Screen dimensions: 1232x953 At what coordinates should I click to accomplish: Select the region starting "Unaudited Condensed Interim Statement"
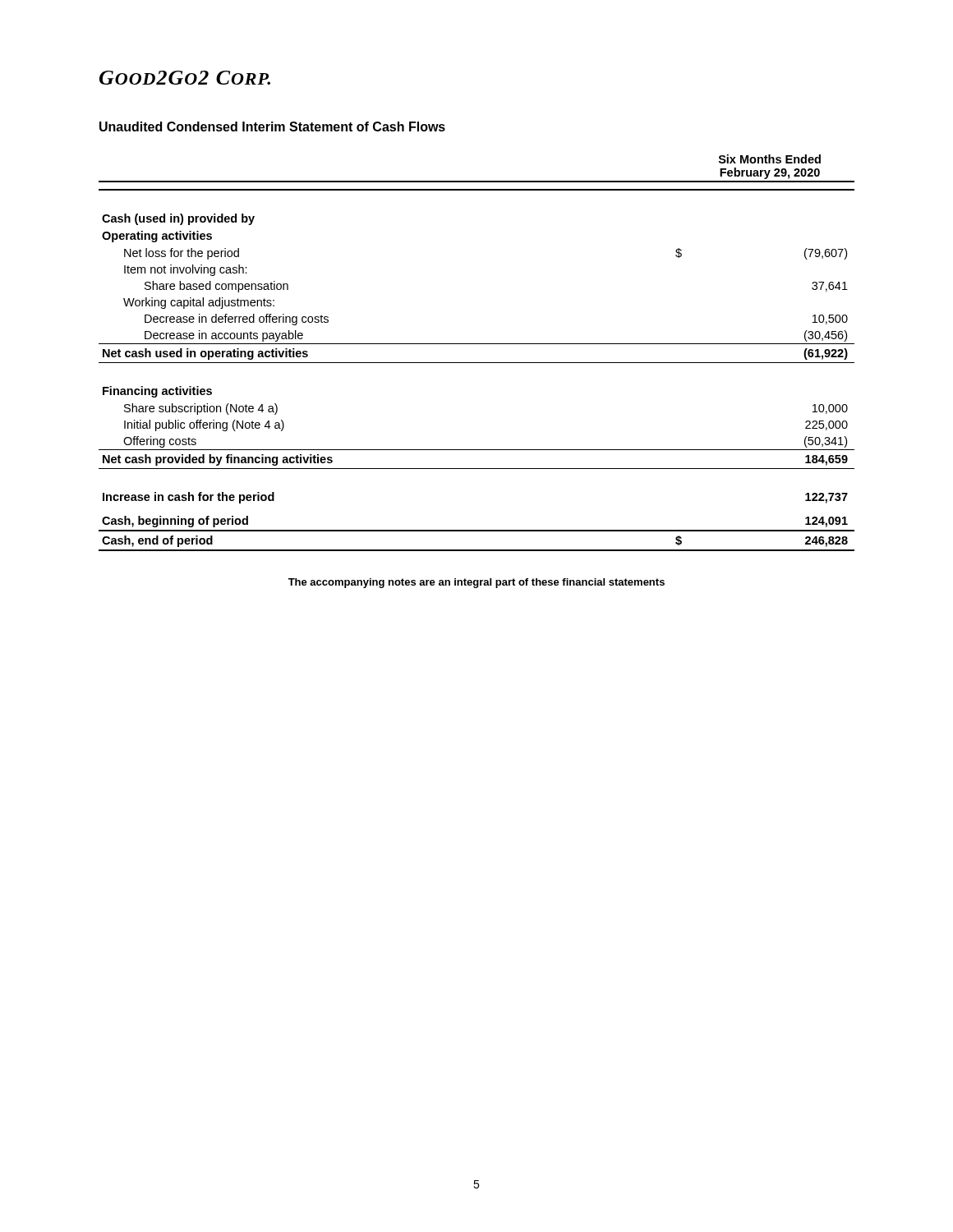[x=272, y=127]
